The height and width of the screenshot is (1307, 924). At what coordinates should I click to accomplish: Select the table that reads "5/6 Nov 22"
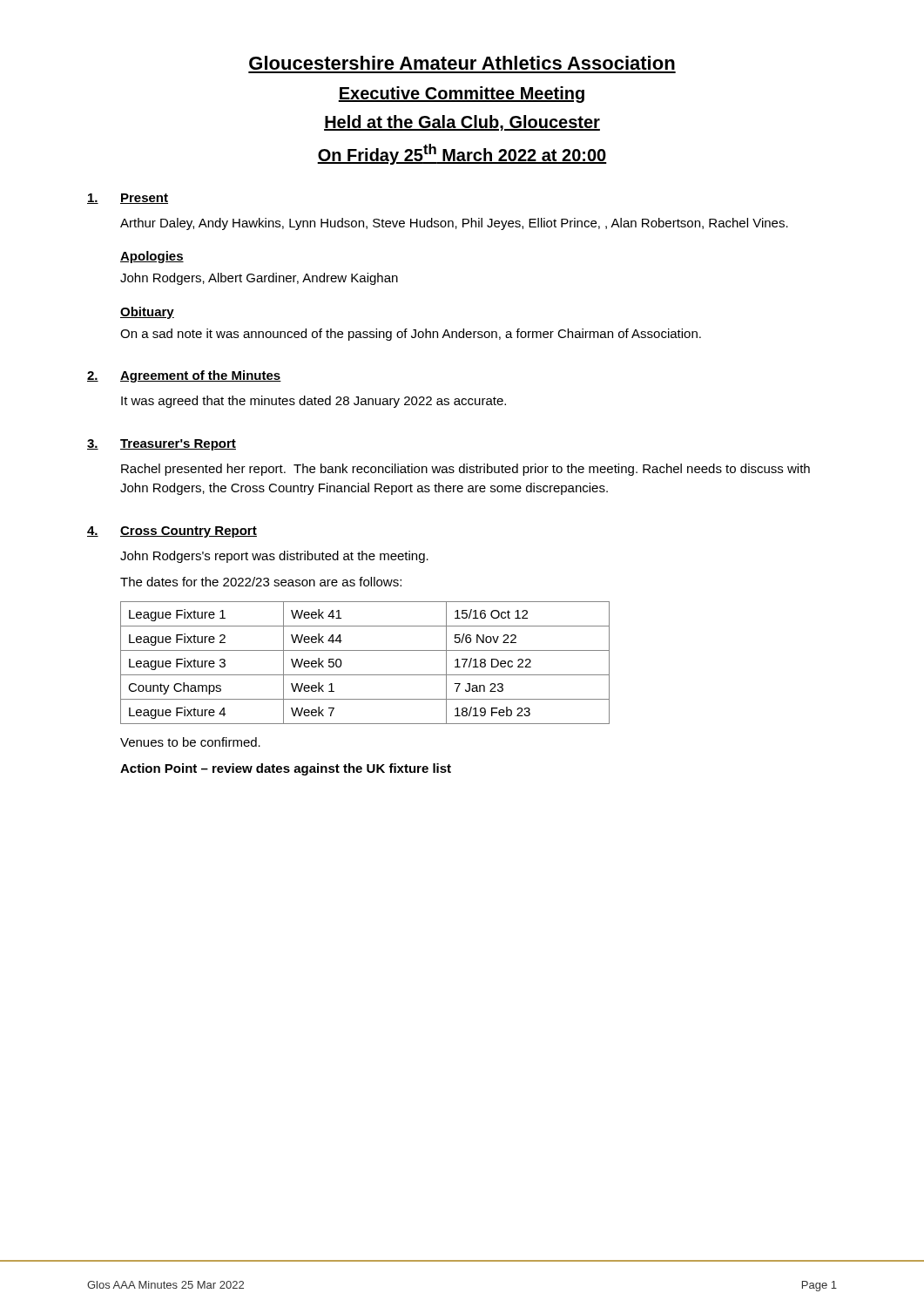[462, 662]
